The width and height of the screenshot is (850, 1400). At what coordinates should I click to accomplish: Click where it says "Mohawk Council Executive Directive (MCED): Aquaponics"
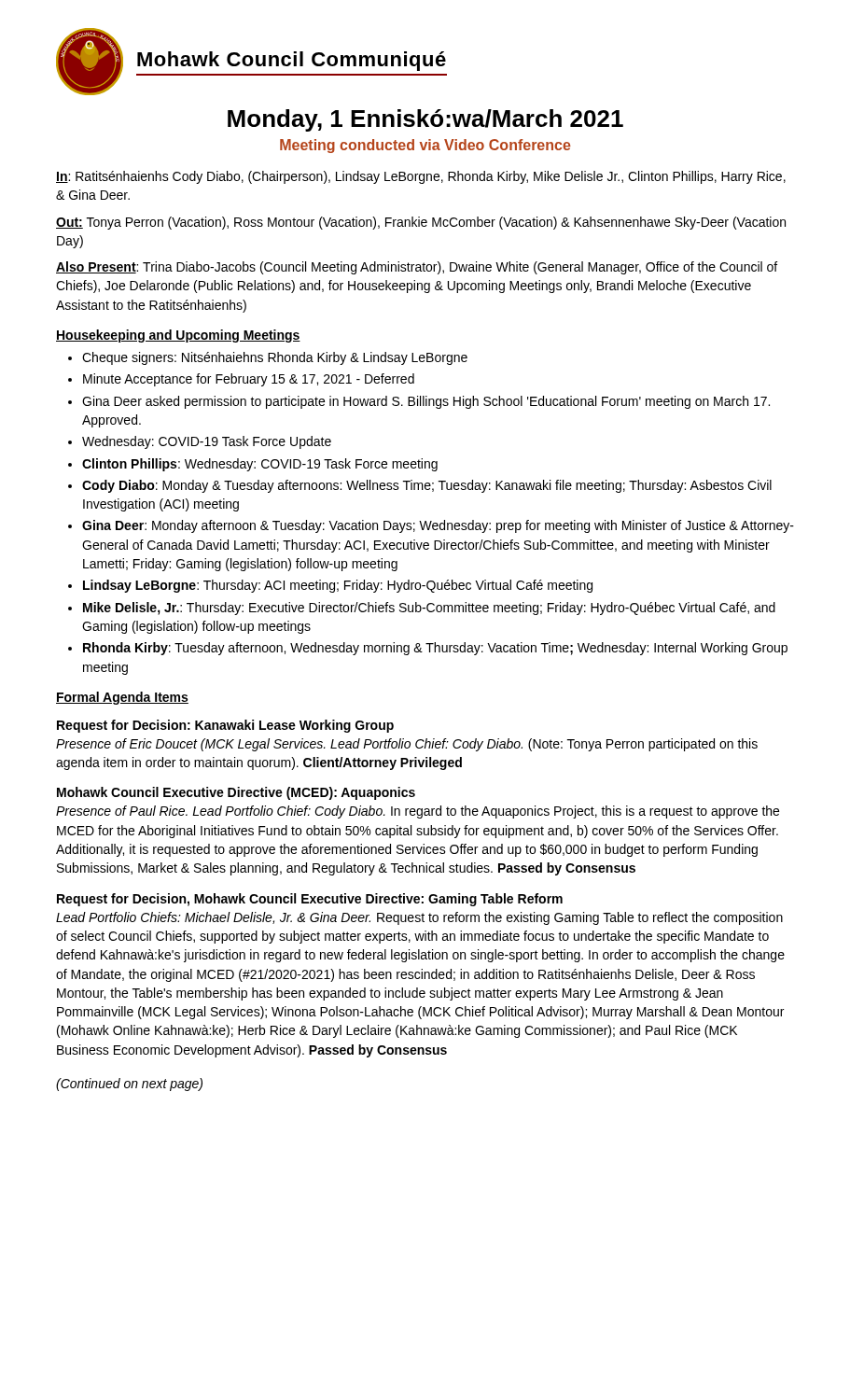(236, 793)
